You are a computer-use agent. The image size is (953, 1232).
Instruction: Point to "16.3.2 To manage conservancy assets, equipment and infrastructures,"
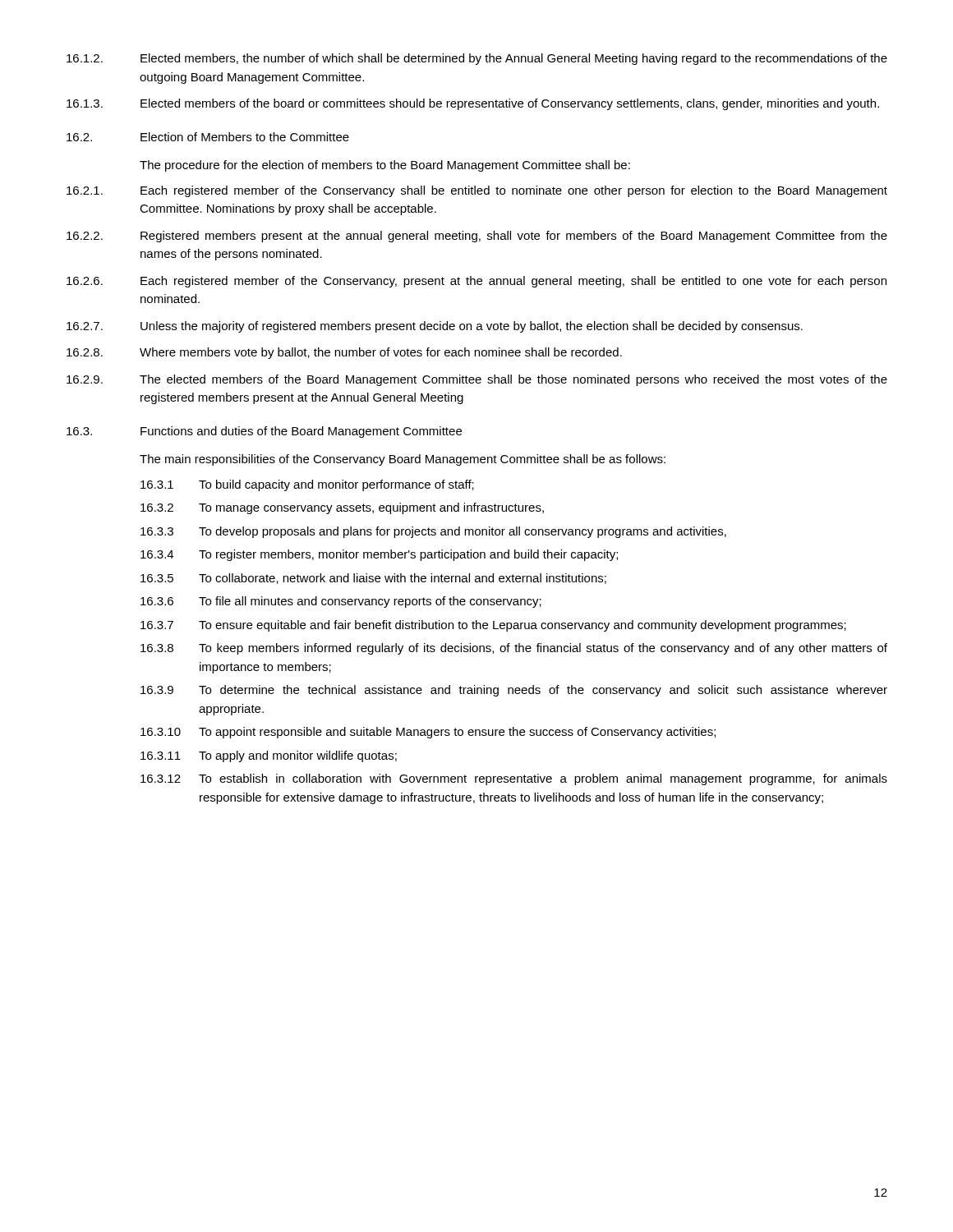pyautogui.click(x=513, y=508)
